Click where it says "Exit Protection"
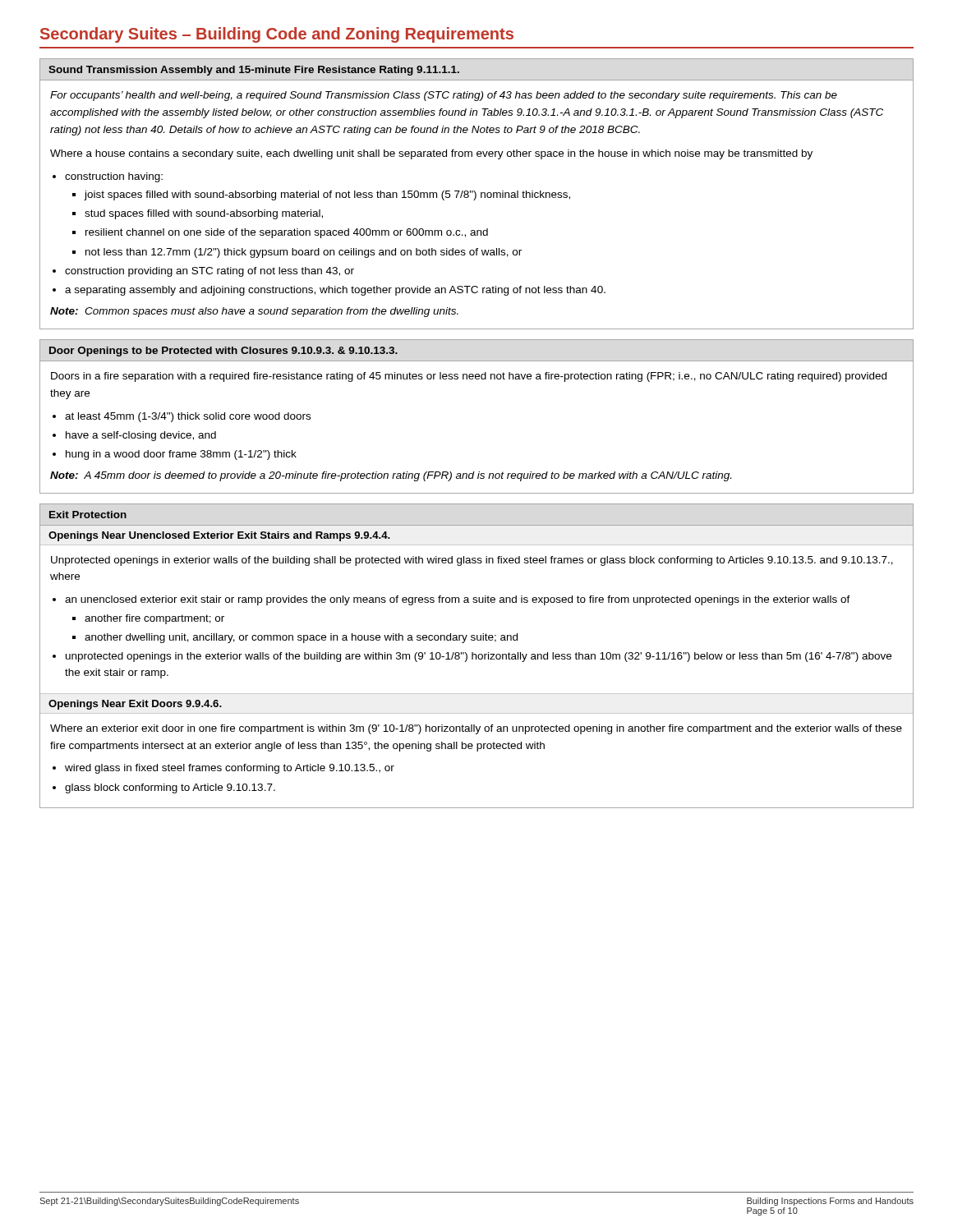The height and width of the screenshot is (1232, 953). click(x=88, y=514)
